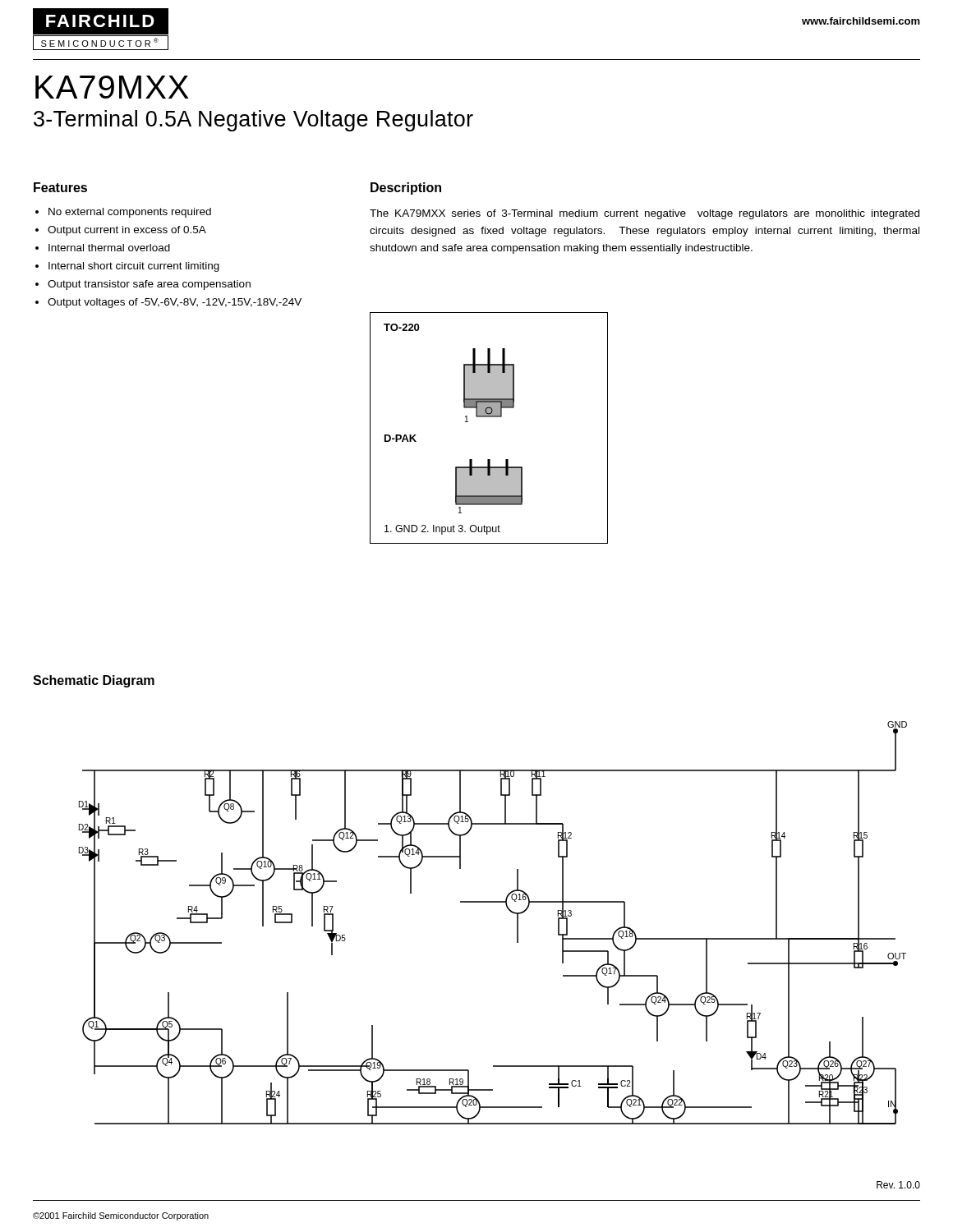Locate the title that says "3-Terminal 0.5A Negative Voltage Regulator"
953x1232 pixels.
tap(253, 119)
